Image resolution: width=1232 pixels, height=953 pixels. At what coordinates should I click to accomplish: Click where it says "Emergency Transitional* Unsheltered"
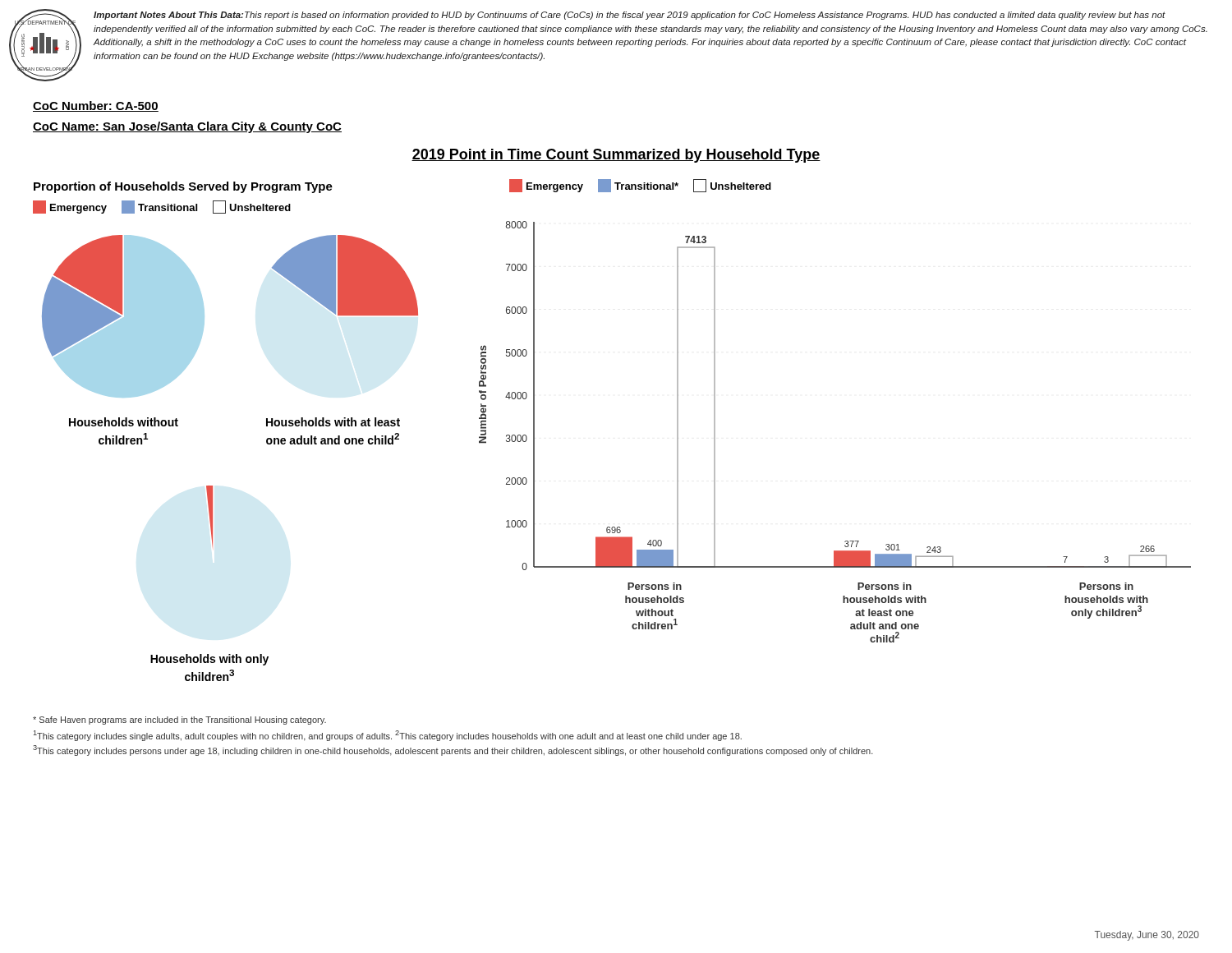[640, 186]
